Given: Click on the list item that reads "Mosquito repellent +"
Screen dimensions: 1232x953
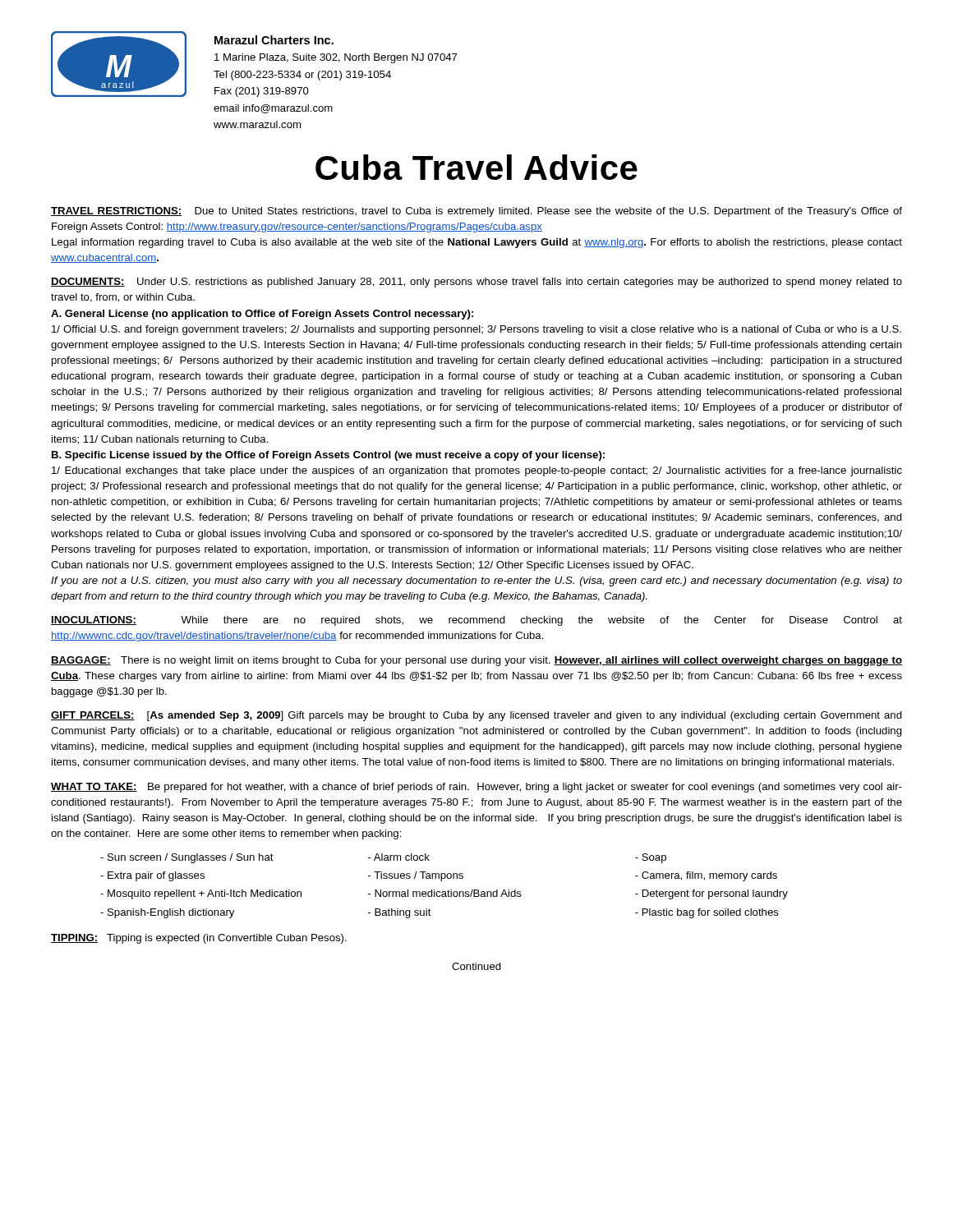Looking at the screenshot, I should (x=201, y=893).
